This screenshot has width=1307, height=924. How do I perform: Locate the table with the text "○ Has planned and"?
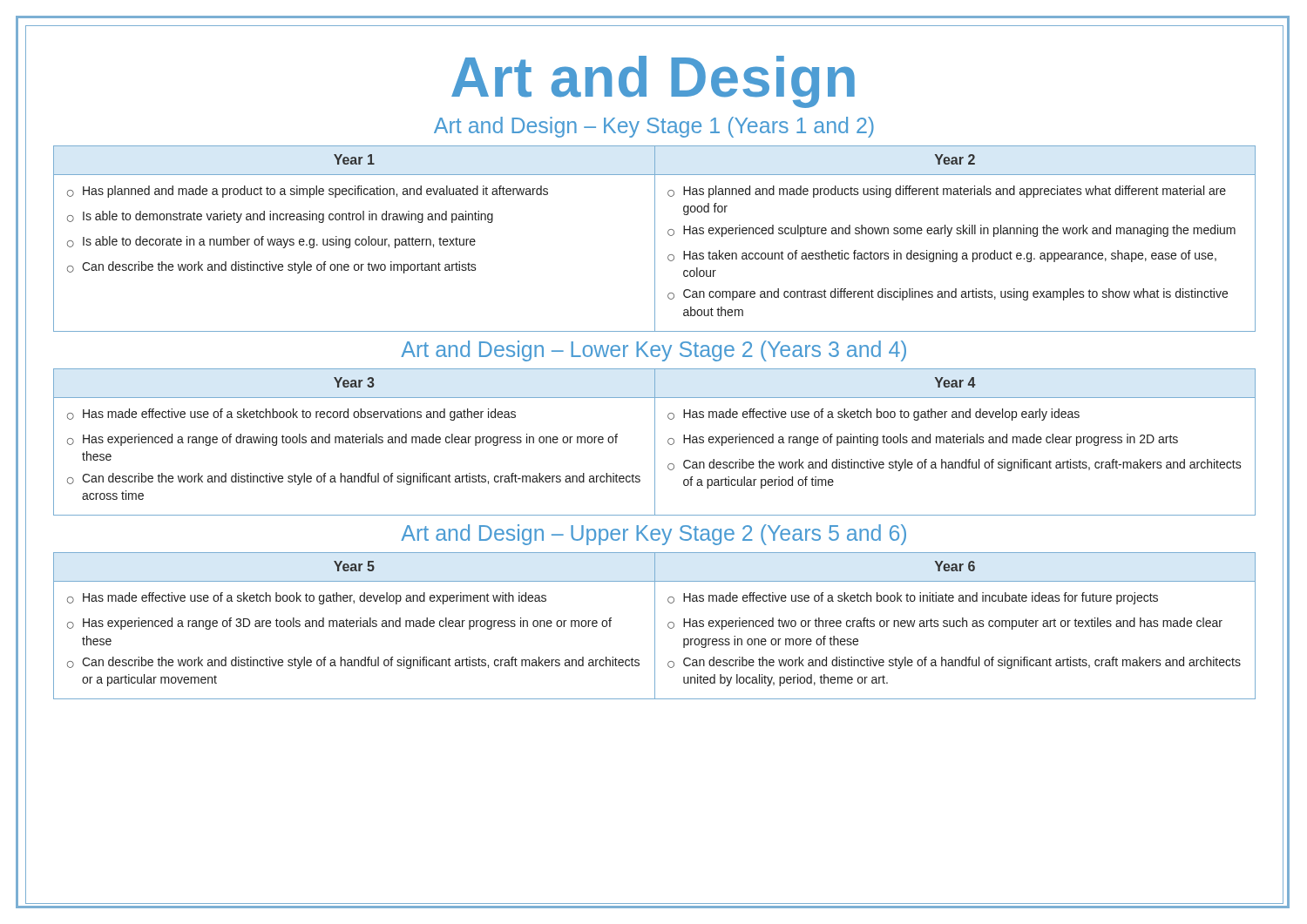(x=654, y=239)
